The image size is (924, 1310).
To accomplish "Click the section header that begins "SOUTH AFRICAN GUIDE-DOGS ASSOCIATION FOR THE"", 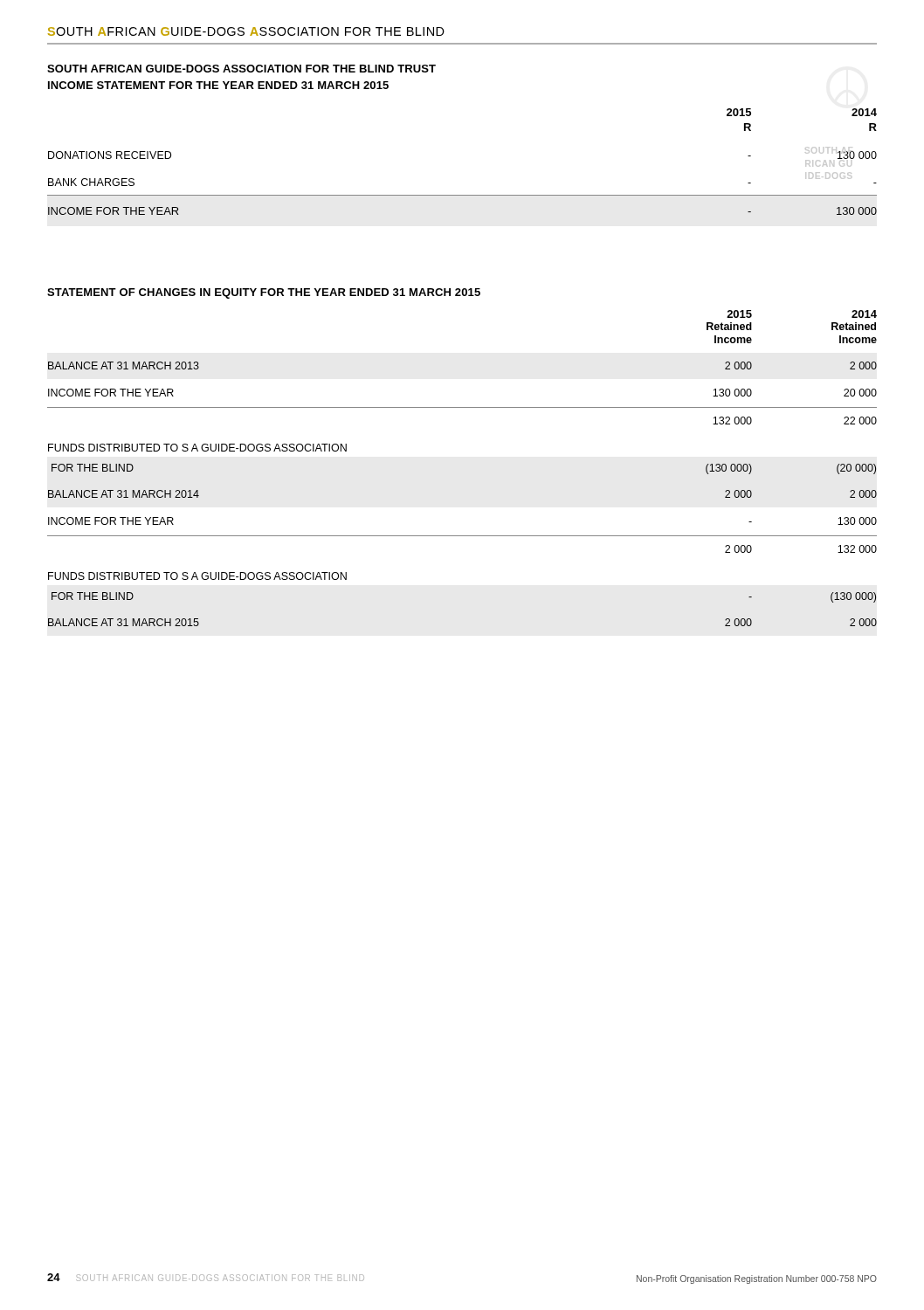I will [241, 69].
